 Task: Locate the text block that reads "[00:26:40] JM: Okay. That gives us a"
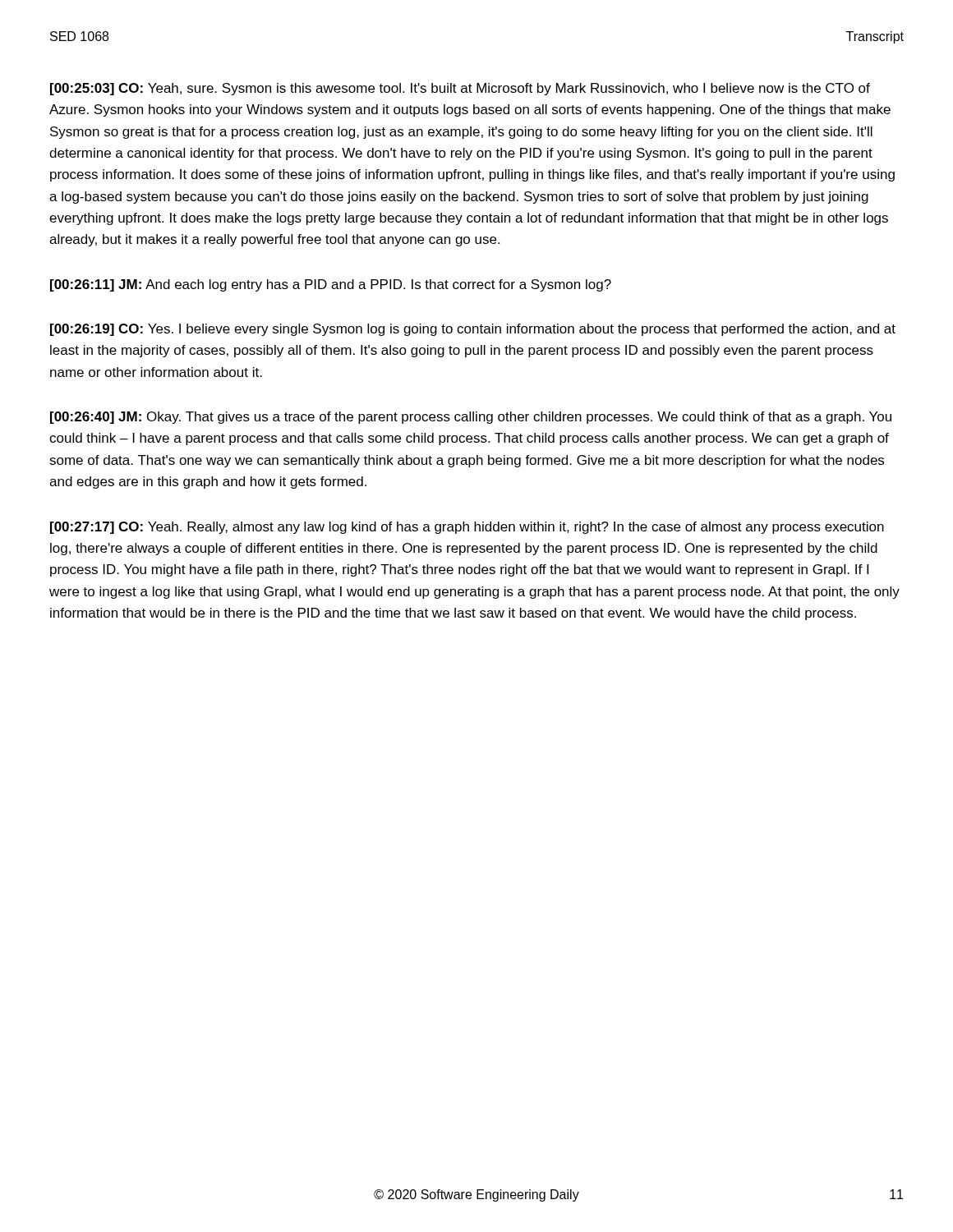pyautogui.click(x=471, y=449)
